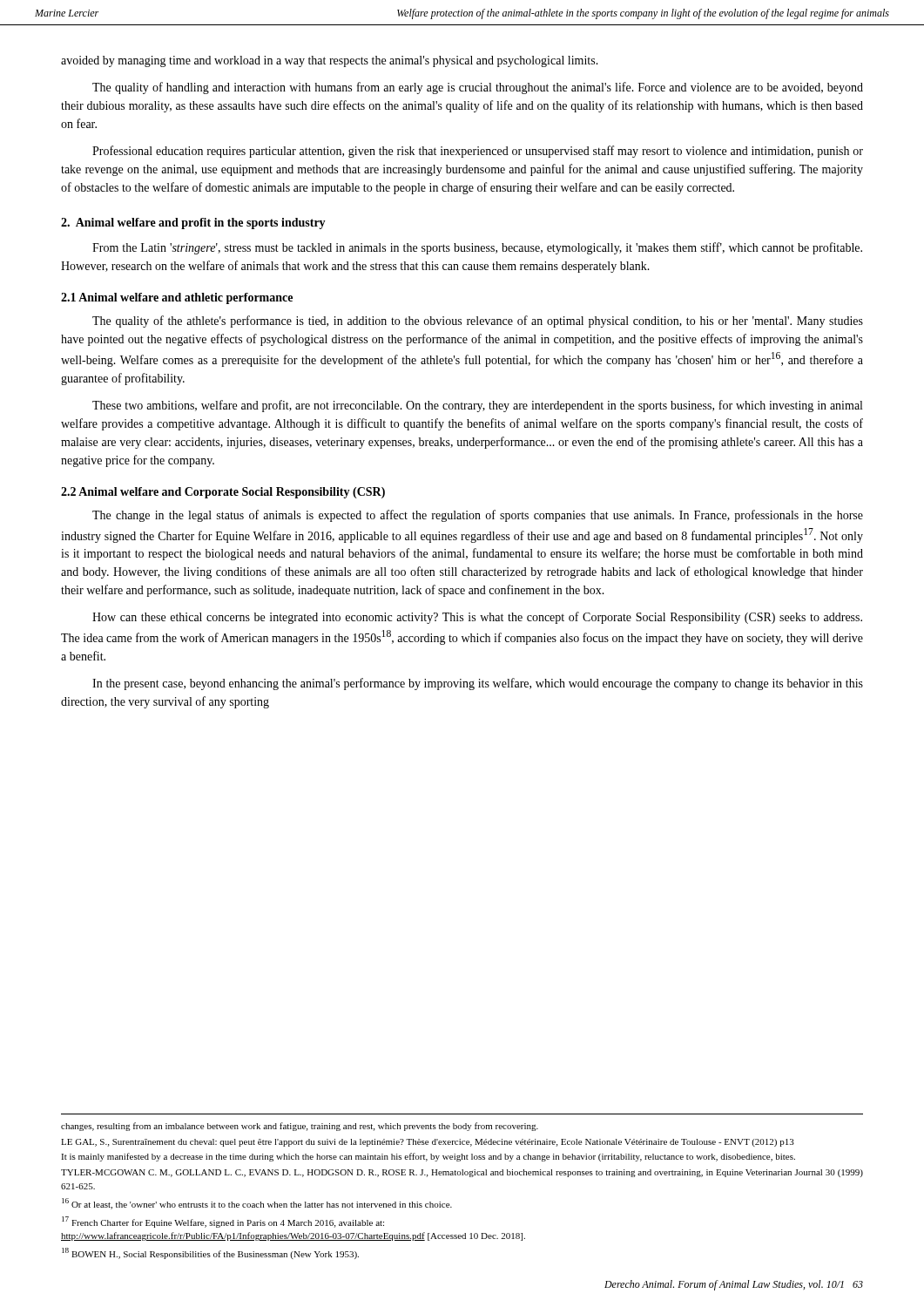Locate the region starting "2. Animal welfare"

point(193,223)
